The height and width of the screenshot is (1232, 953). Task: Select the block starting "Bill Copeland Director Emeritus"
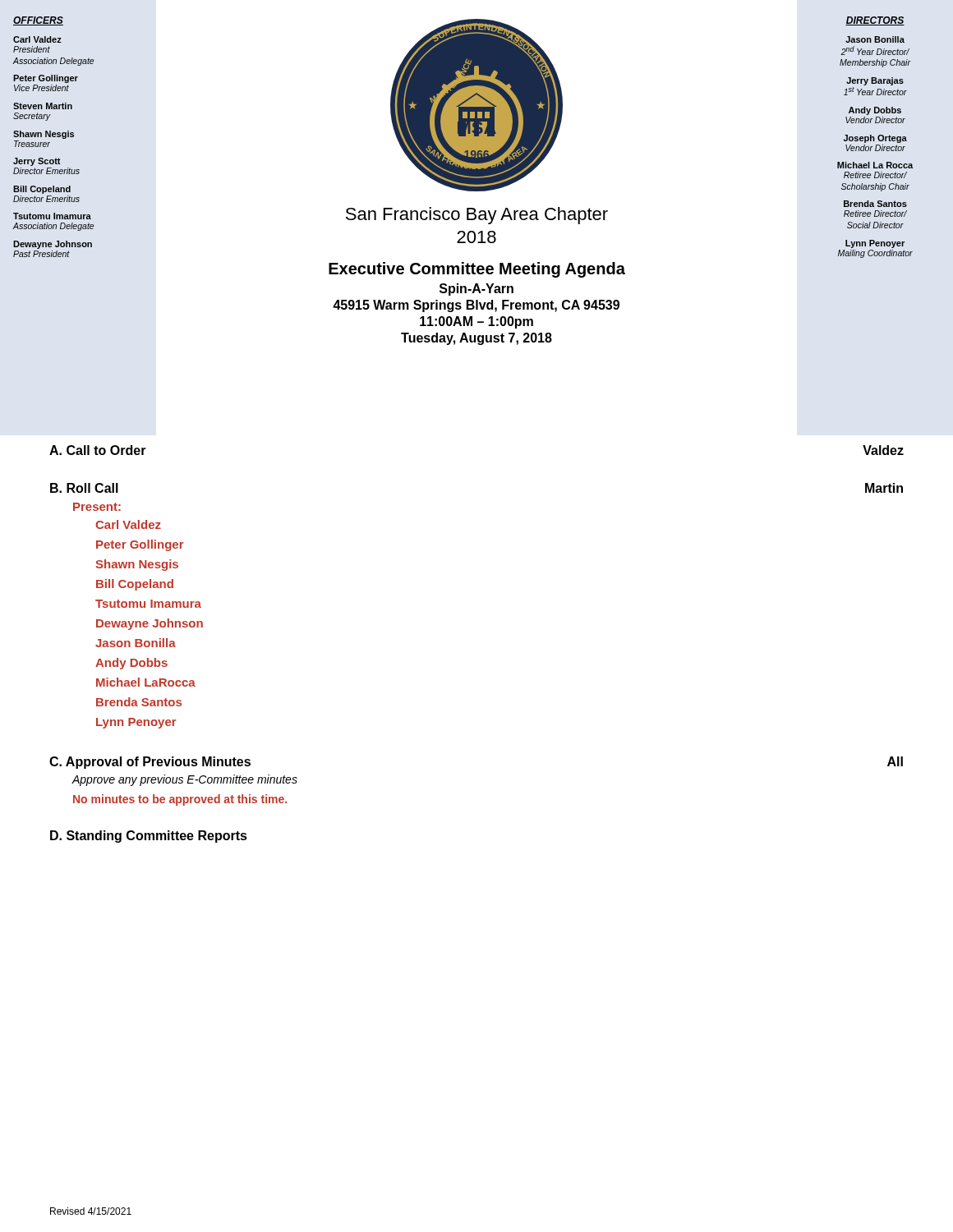point(78,194)
